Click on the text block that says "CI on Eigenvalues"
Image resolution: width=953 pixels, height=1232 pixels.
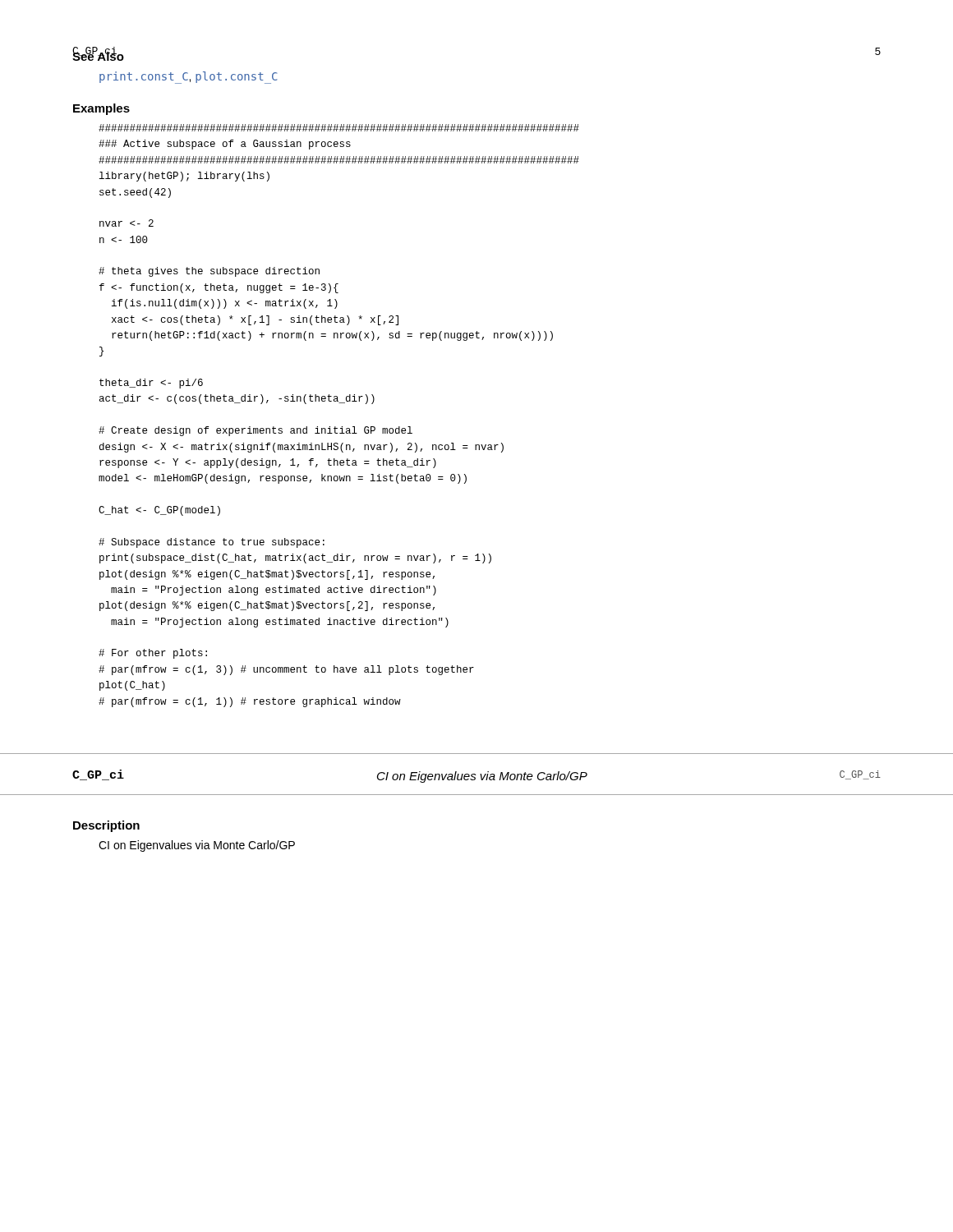tap(197, 845)
